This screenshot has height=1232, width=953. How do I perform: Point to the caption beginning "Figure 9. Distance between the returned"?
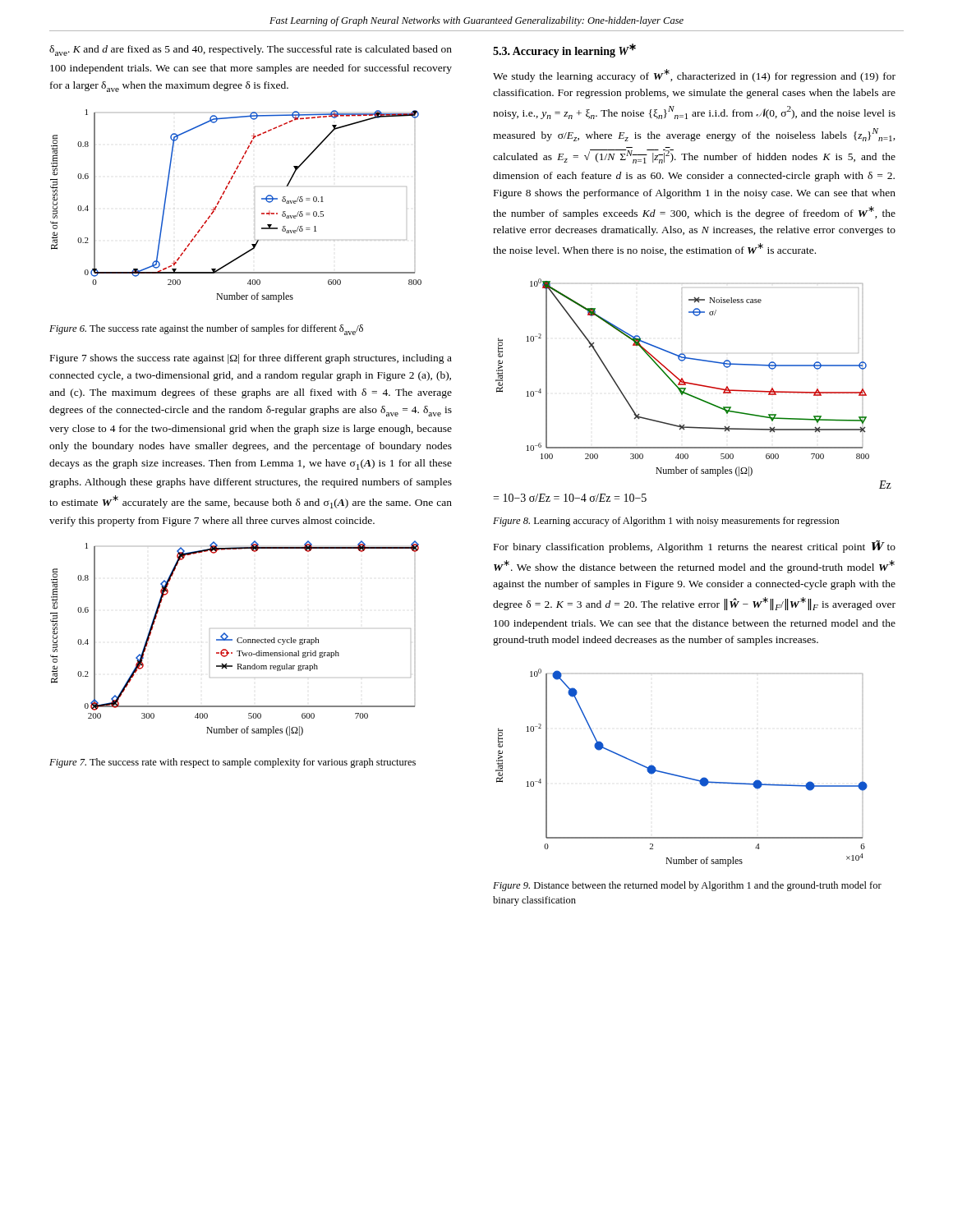click(687, 893)
